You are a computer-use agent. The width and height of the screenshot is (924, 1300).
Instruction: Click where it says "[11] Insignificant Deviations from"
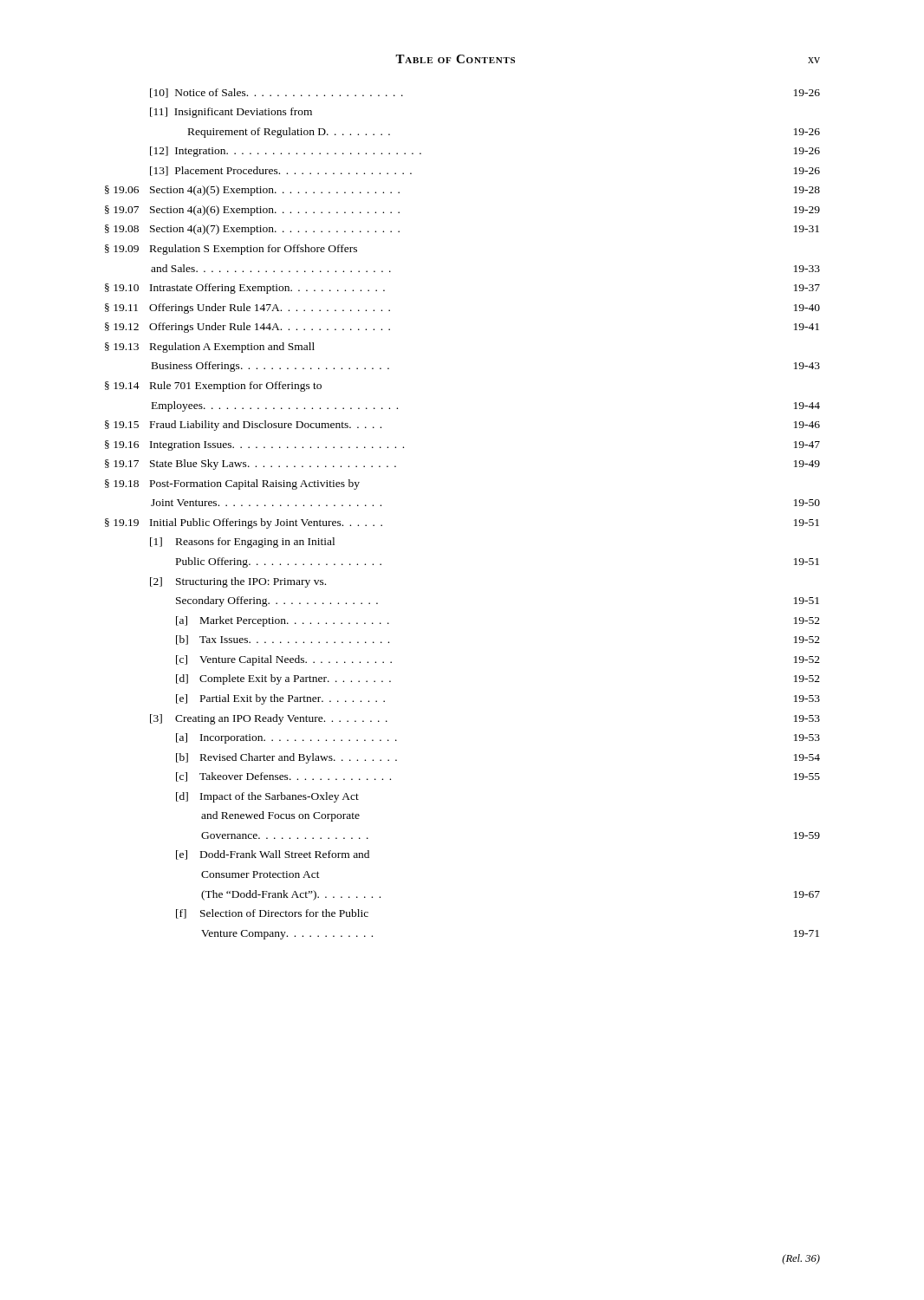point(231,113)
